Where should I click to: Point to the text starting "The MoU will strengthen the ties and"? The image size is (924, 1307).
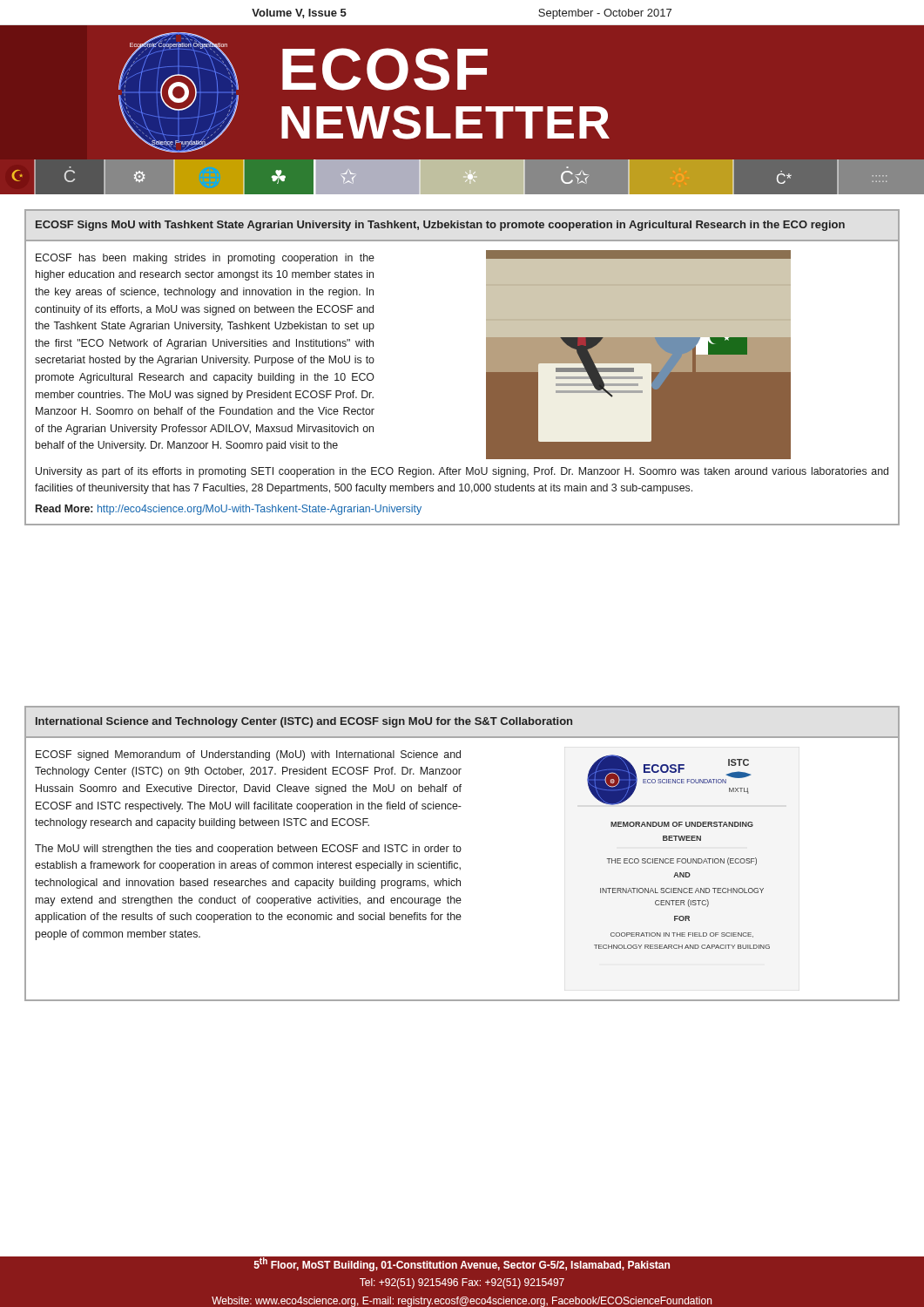click(x=248, y=891)
